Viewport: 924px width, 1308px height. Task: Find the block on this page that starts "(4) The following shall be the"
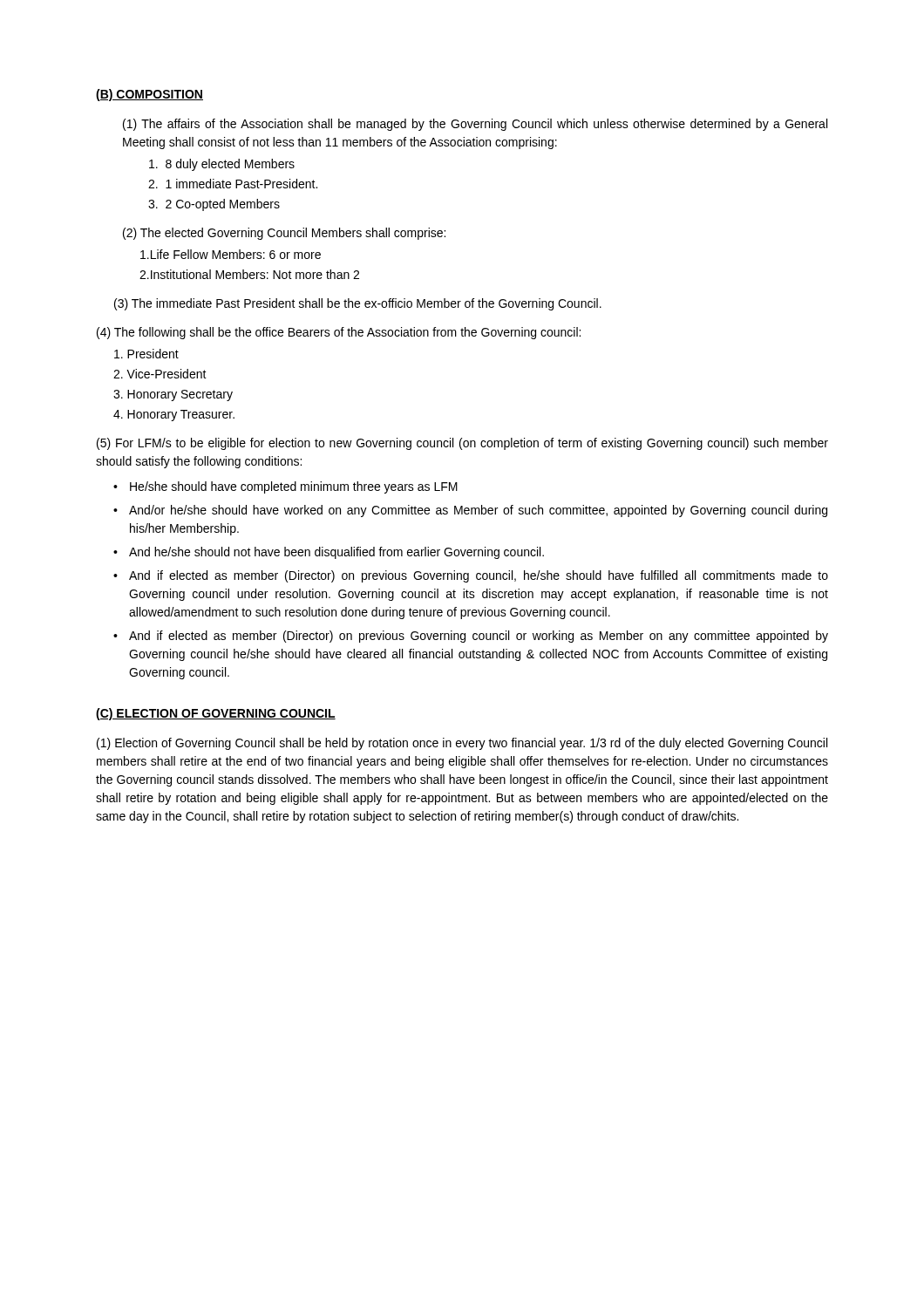[339, 333]
